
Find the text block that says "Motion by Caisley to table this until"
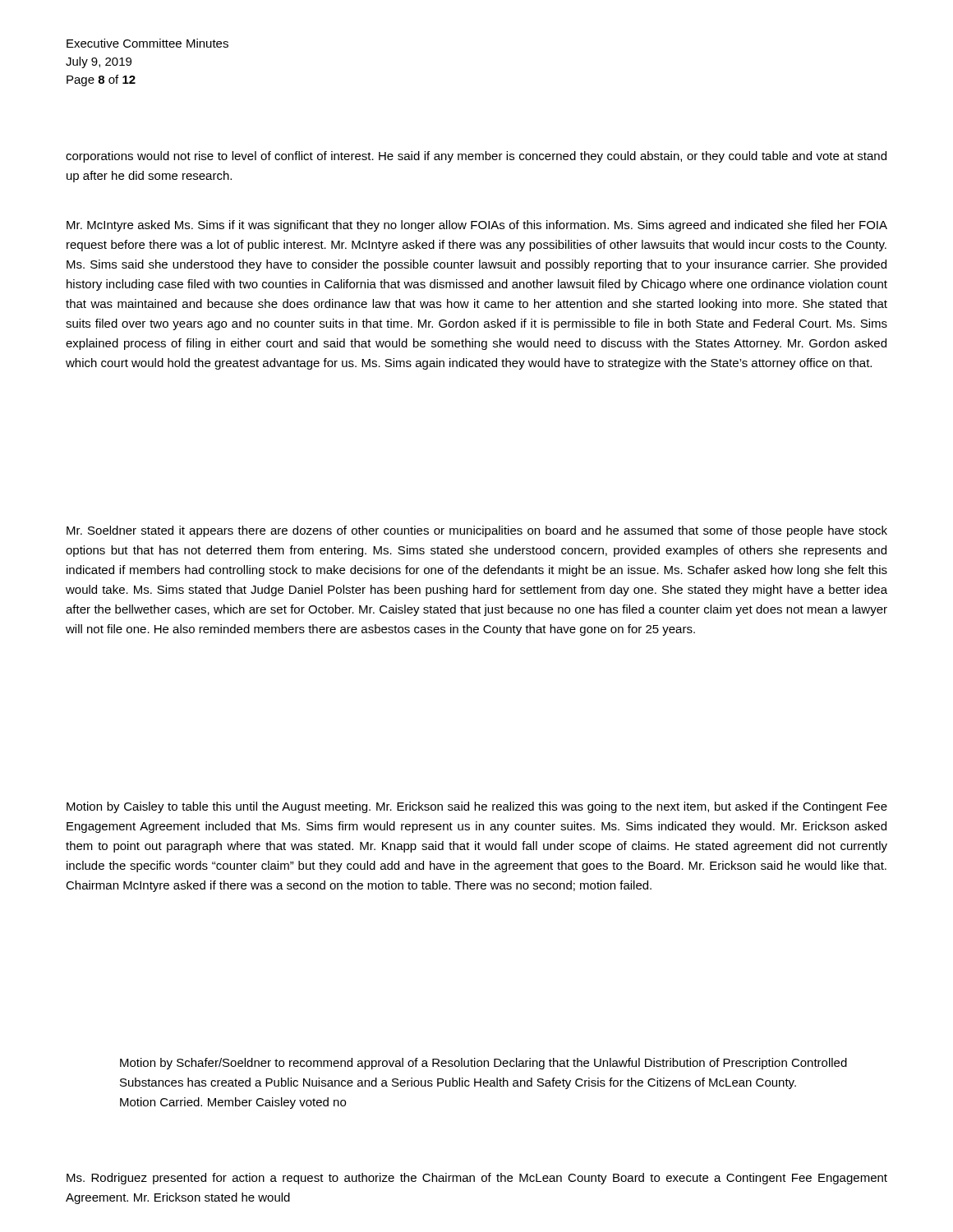tap(476, 846)
